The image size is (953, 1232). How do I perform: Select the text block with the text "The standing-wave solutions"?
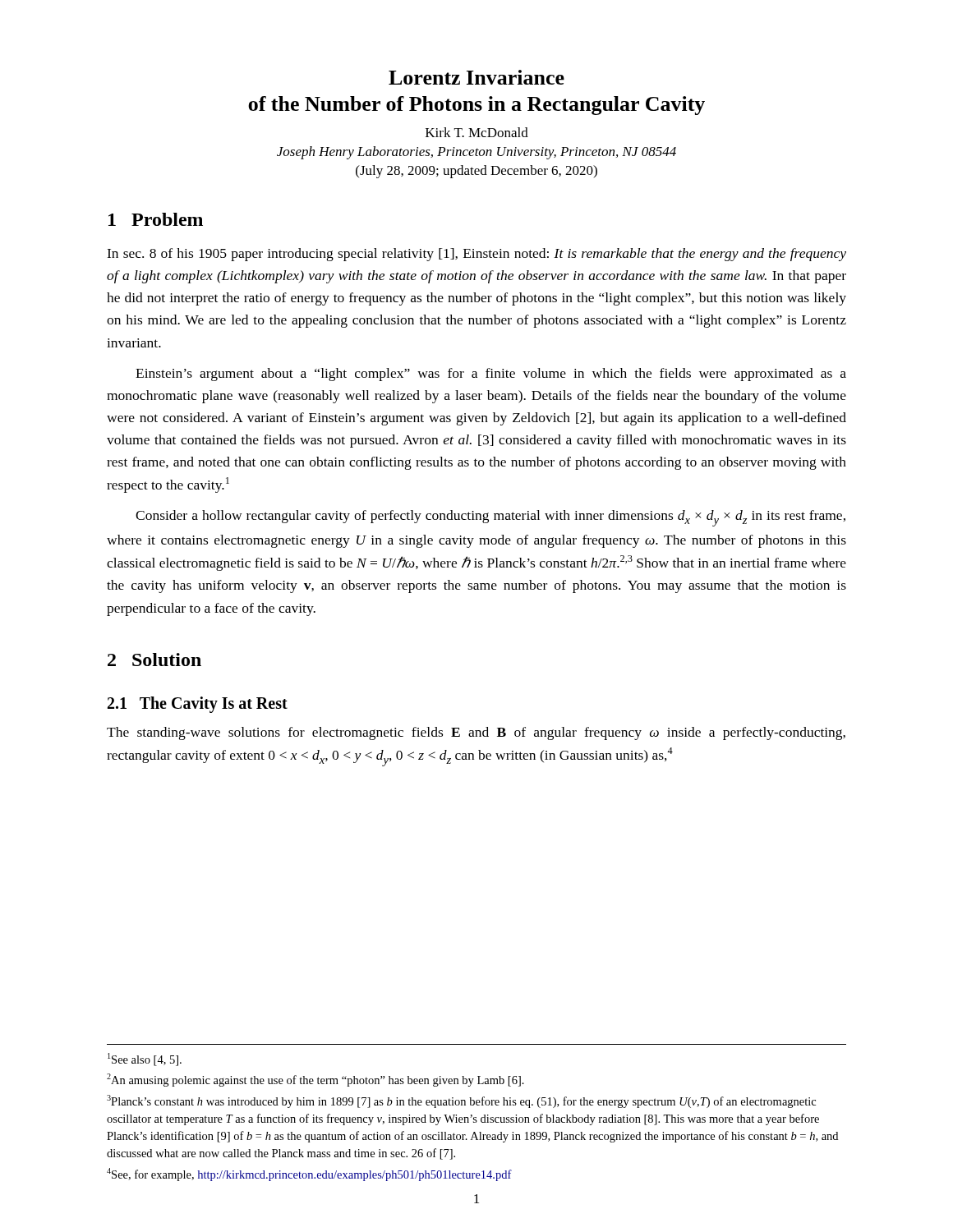click(476, 745)
